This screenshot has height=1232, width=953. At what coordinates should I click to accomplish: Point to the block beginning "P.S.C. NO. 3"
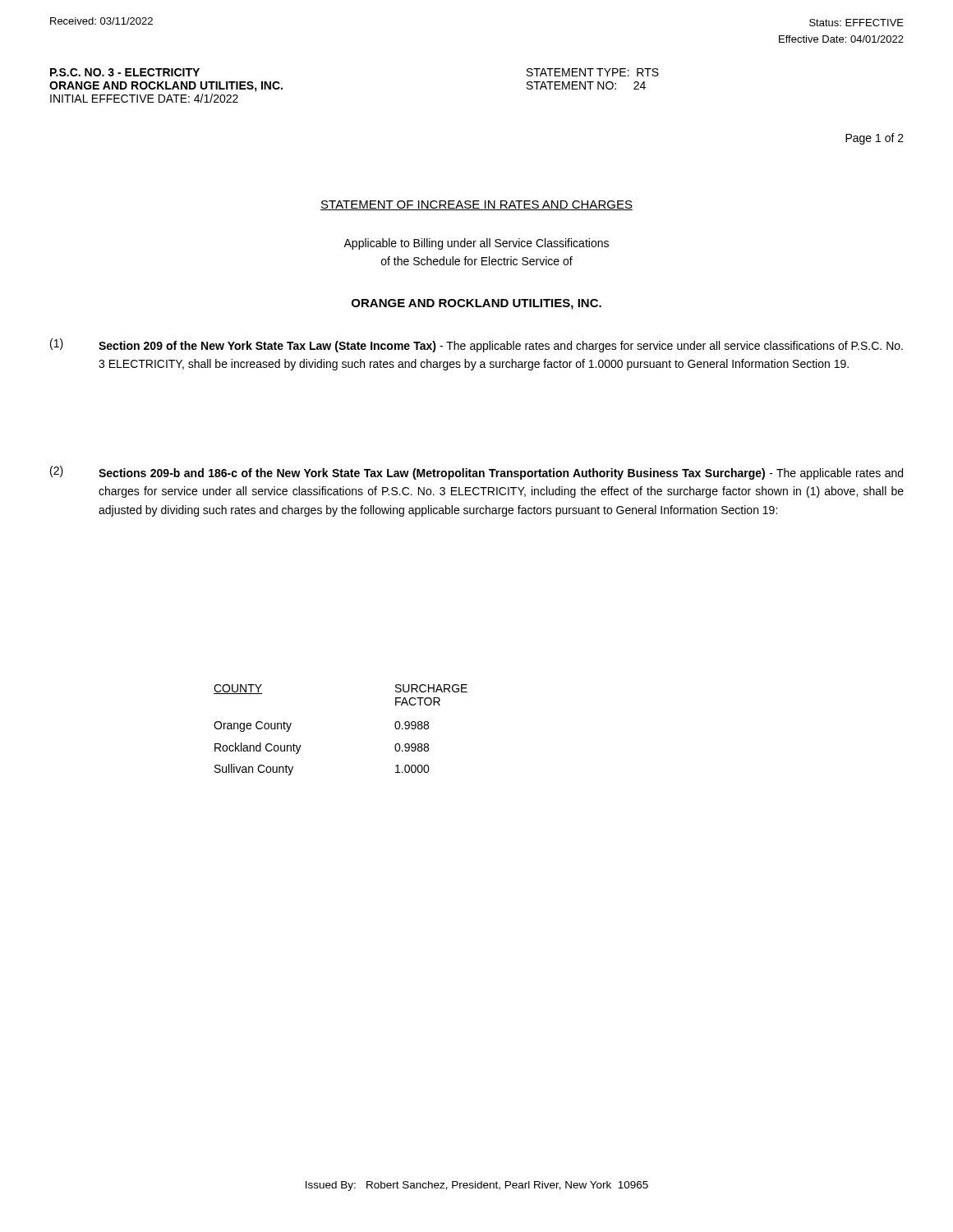(x=166, y=85)
